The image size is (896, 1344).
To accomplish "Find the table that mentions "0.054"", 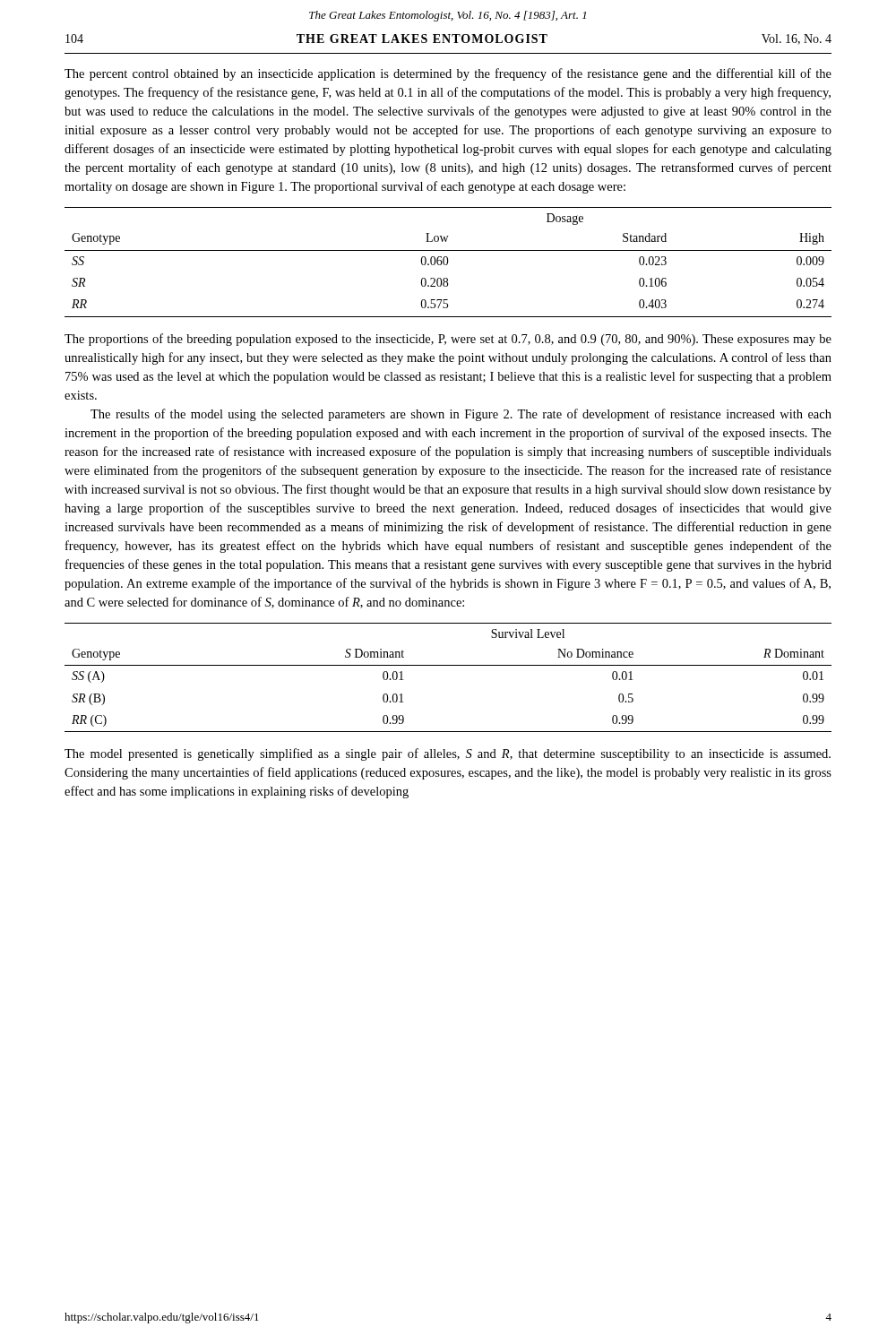I will tap(448, 262).
